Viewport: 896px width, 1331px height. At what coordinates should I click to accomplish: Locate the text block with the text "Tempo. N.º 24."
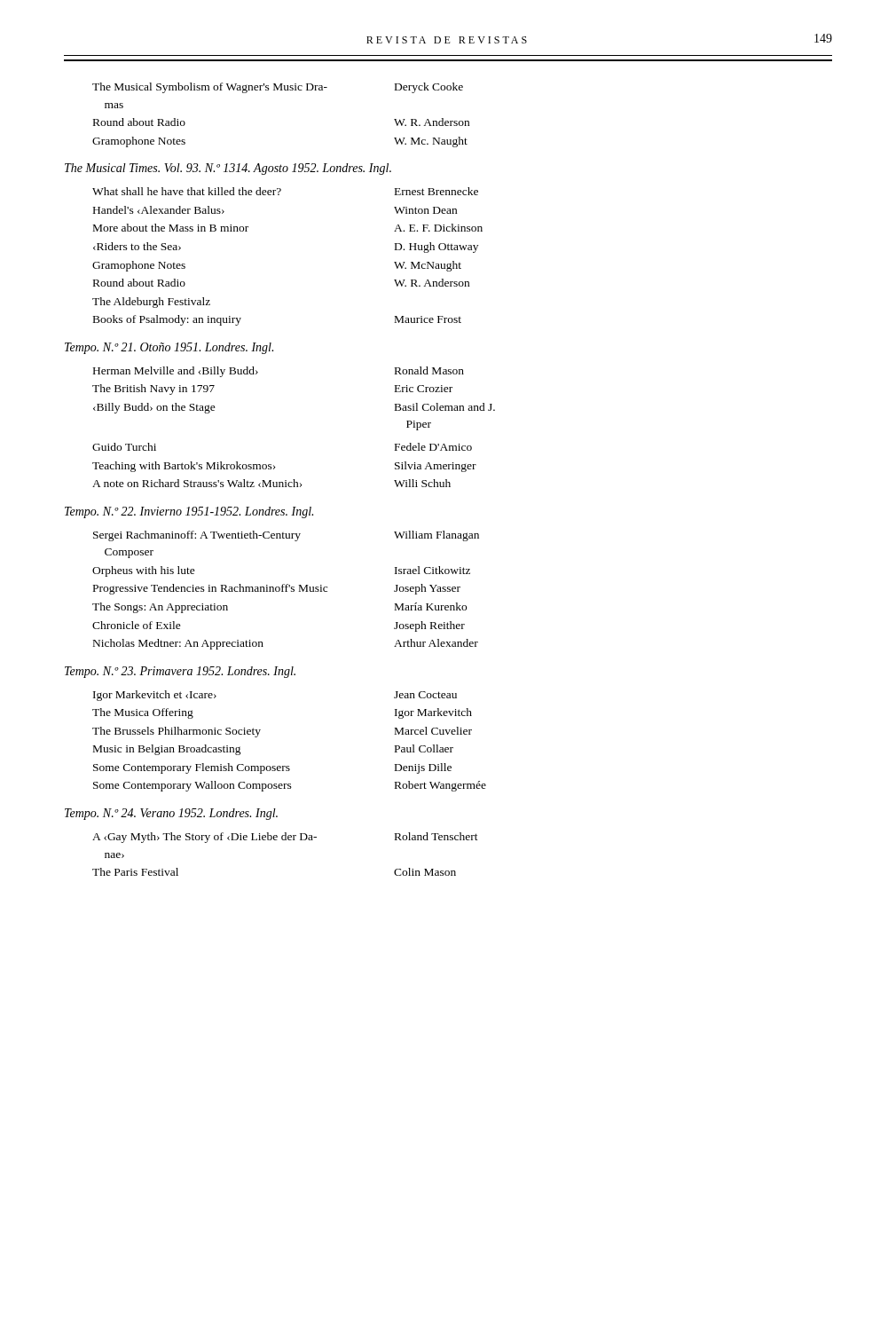(171, 813)
